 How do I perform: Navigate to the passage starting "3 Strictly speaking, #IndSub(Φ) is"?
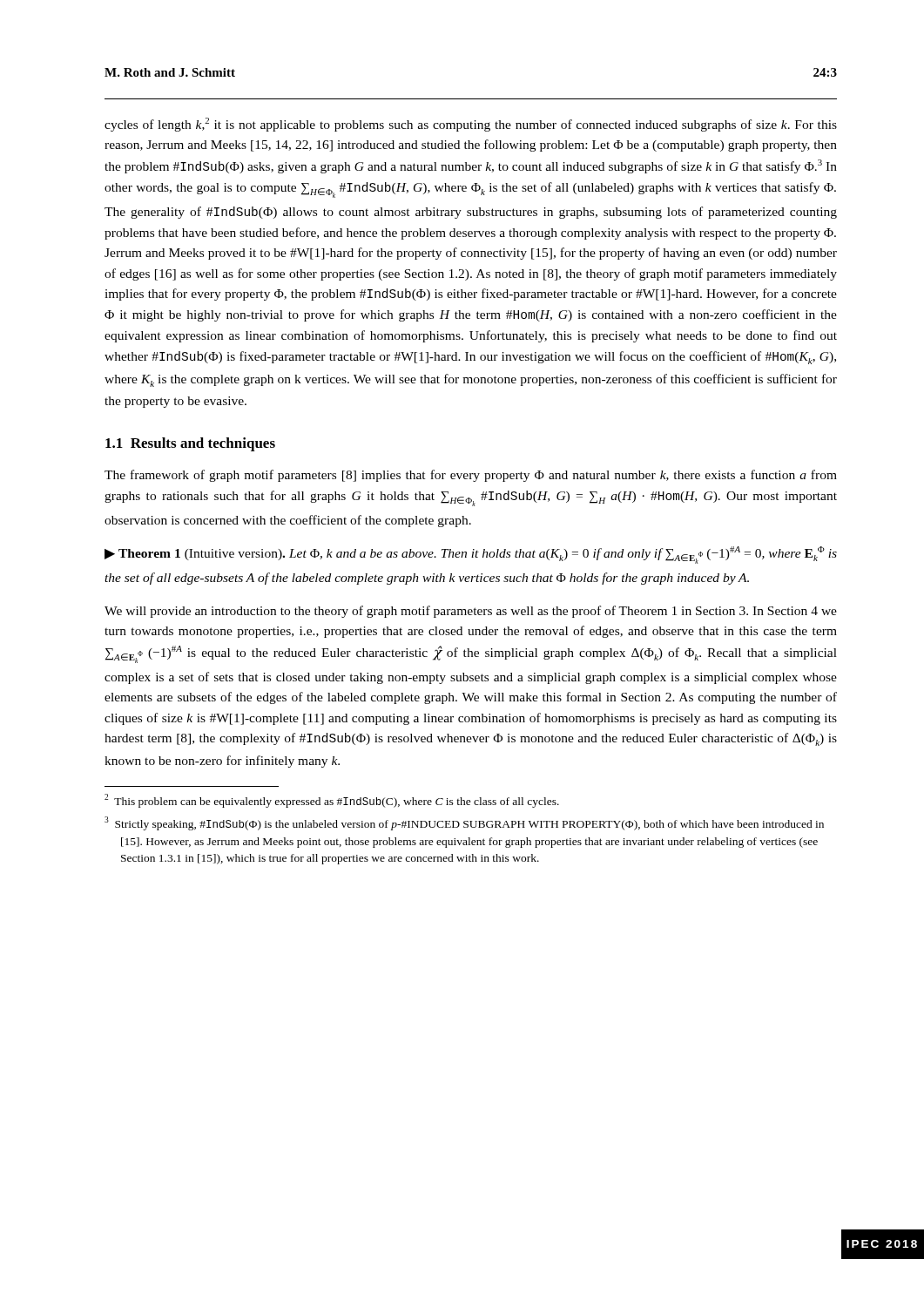point(464,840)
